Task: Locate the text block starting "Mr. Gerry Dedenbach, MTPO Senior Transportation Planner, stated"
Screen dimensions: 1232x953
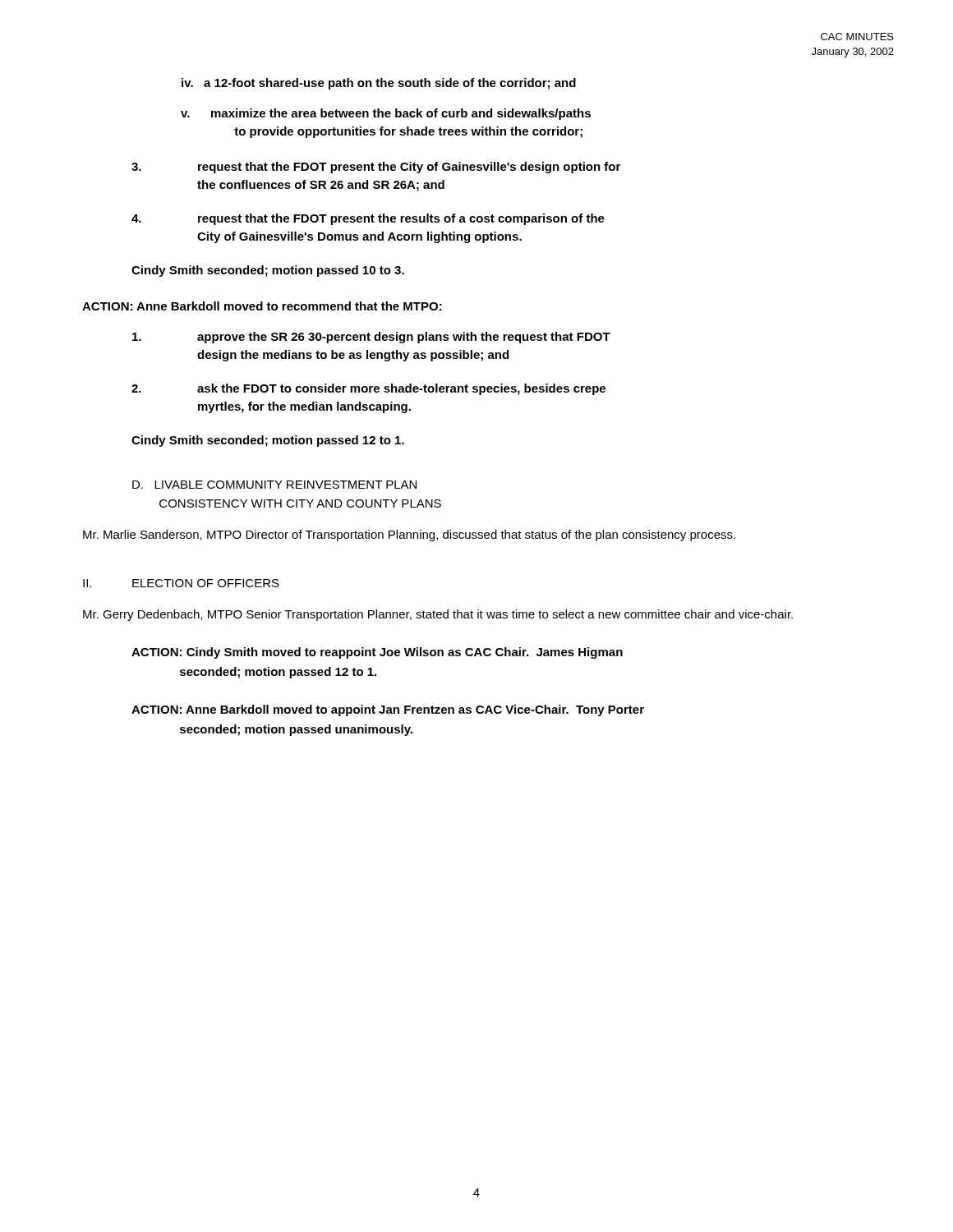Action: [x=438, y=614]
